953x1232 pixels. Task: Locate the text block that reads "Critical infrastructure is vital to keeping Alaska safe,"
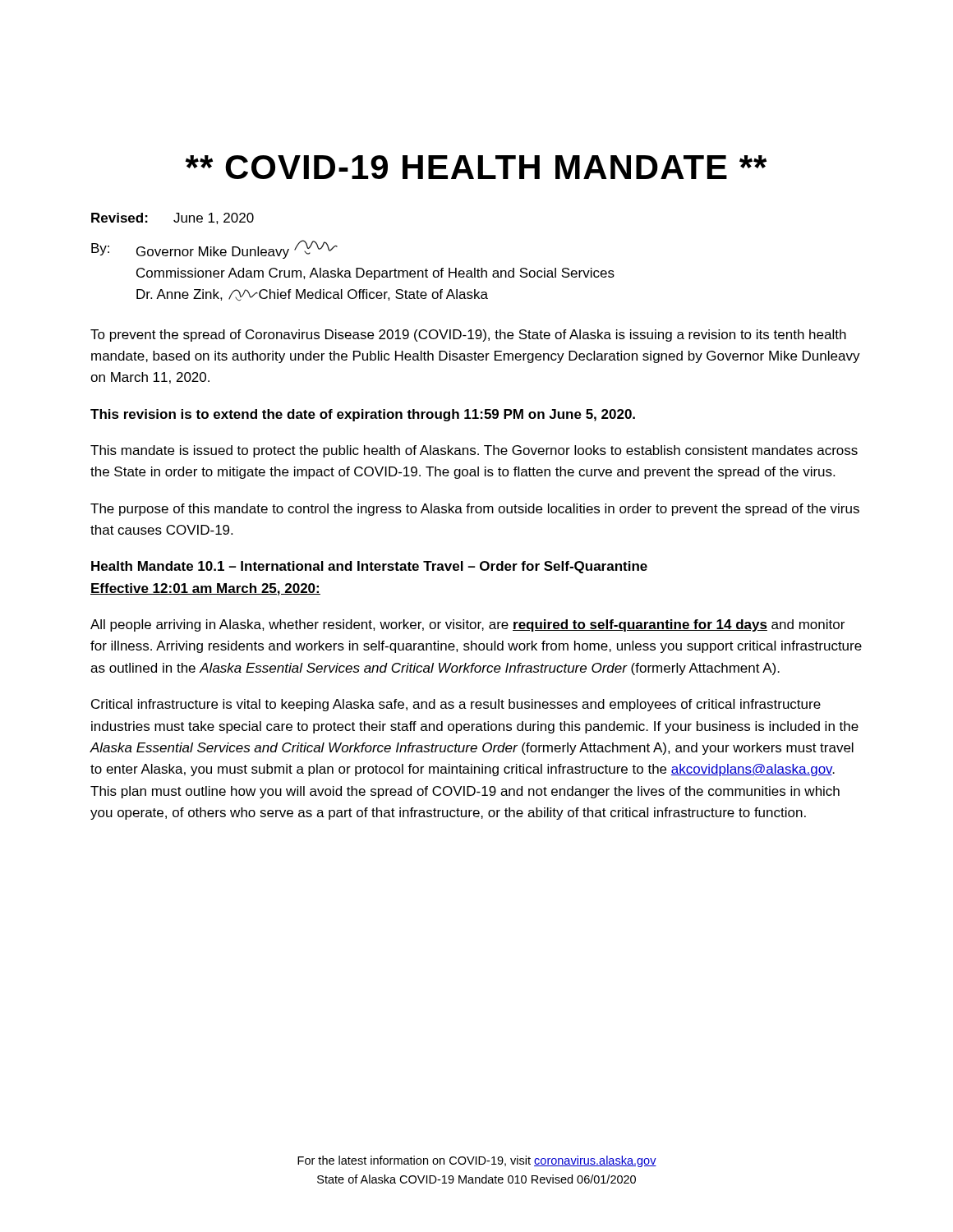pyautogui.click(x=476, y=759)
